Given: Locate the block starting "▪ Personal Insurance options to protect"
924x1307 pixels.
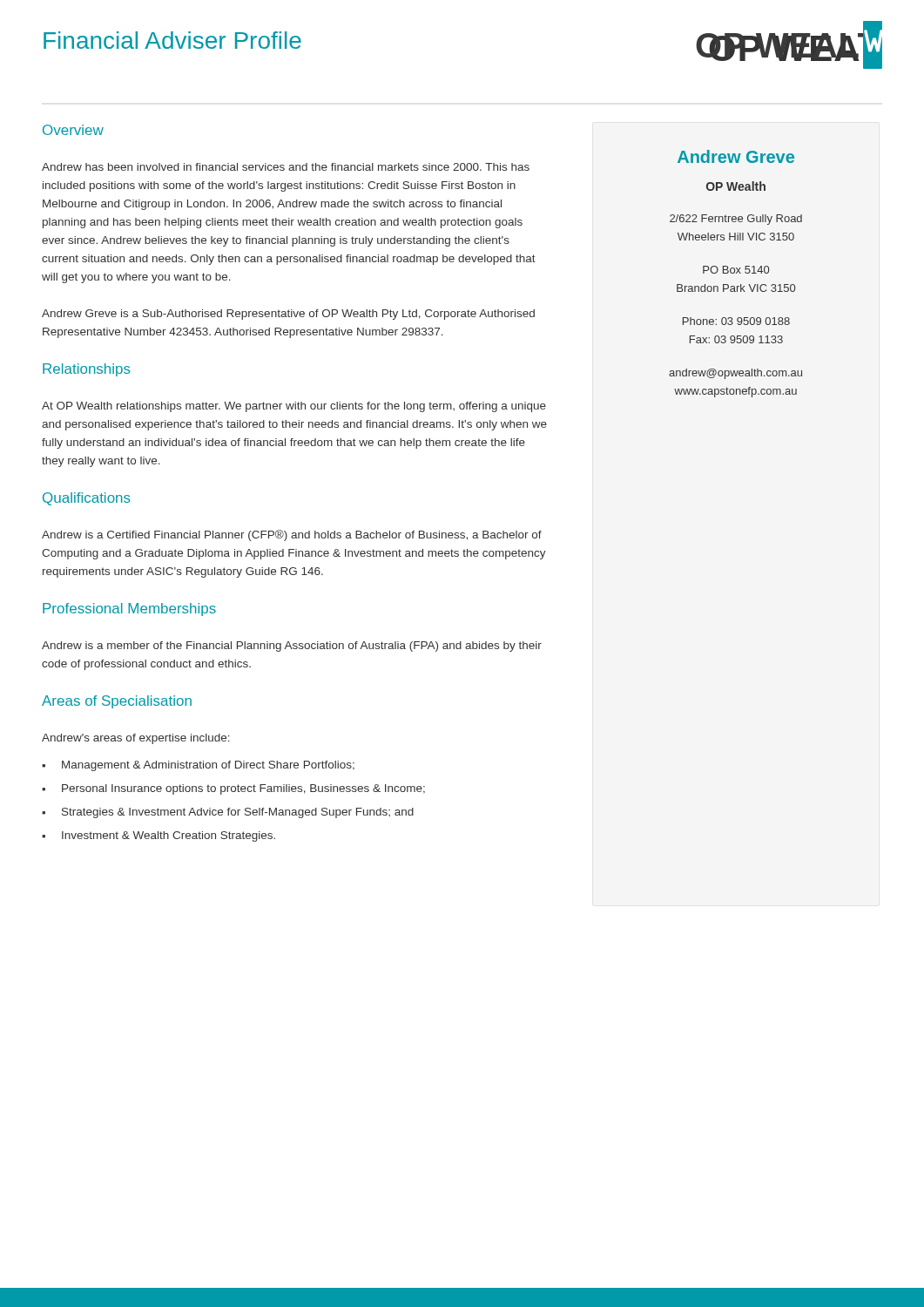Looking at the screenshot, I should 234,789.
